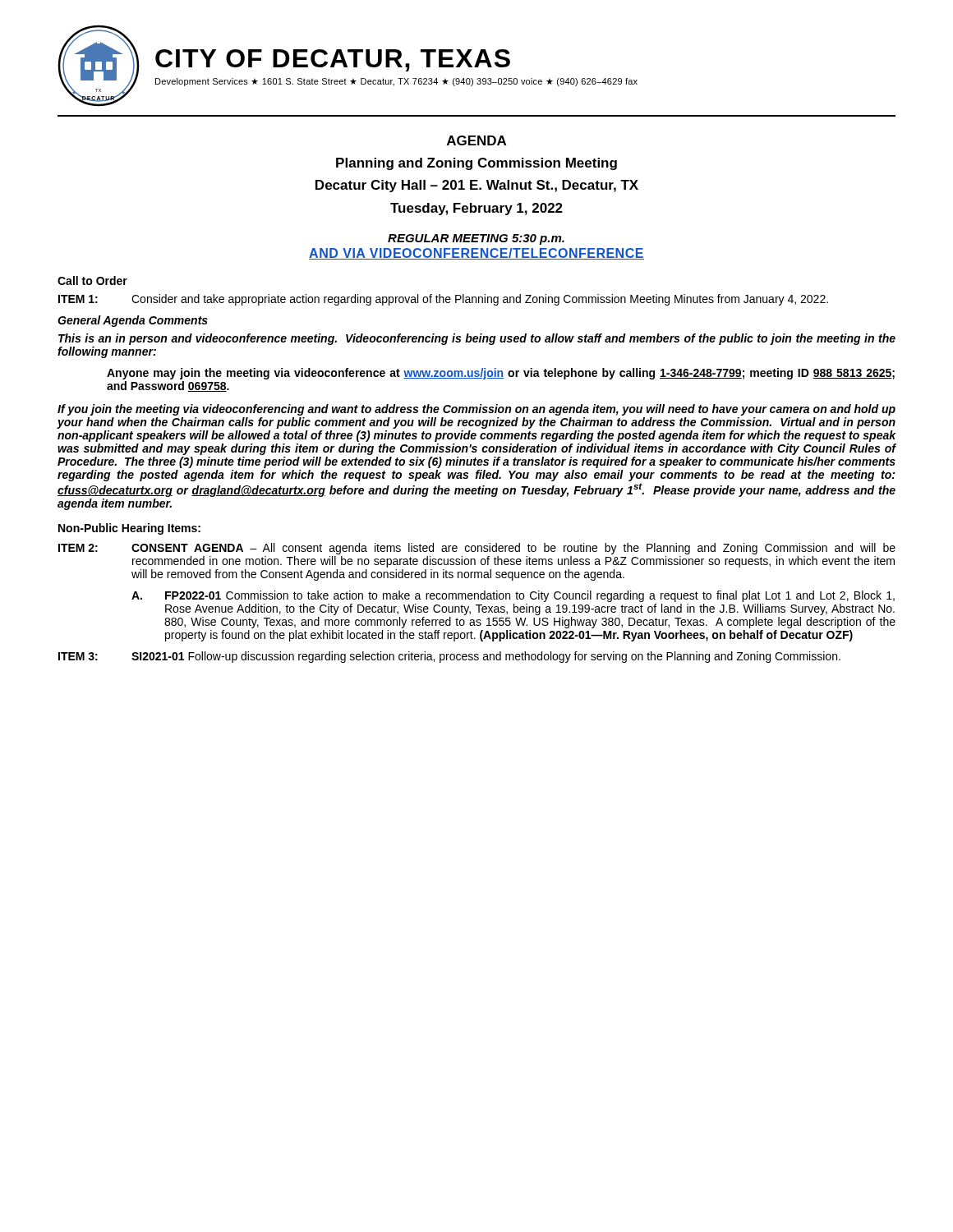
Task: Select the section header containing "REGULAR MEETING 5:30 p.m. AND VIA VIDEOCONFERENCE/TELECONFERENCE"
Action: click(x=476, y=246)
